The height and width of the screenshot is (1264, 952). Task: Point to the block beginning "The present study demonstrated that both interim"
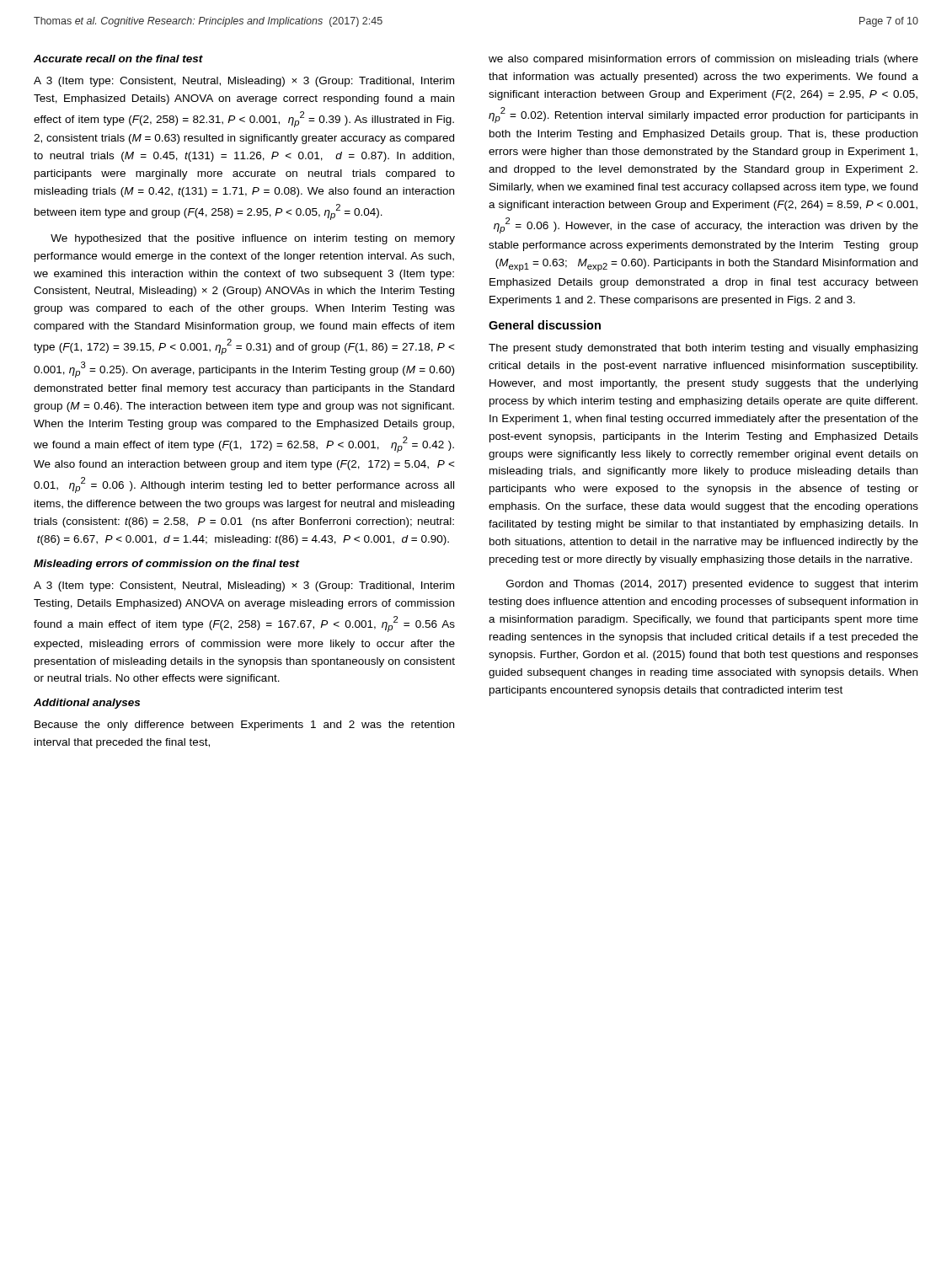click(703, 454)
